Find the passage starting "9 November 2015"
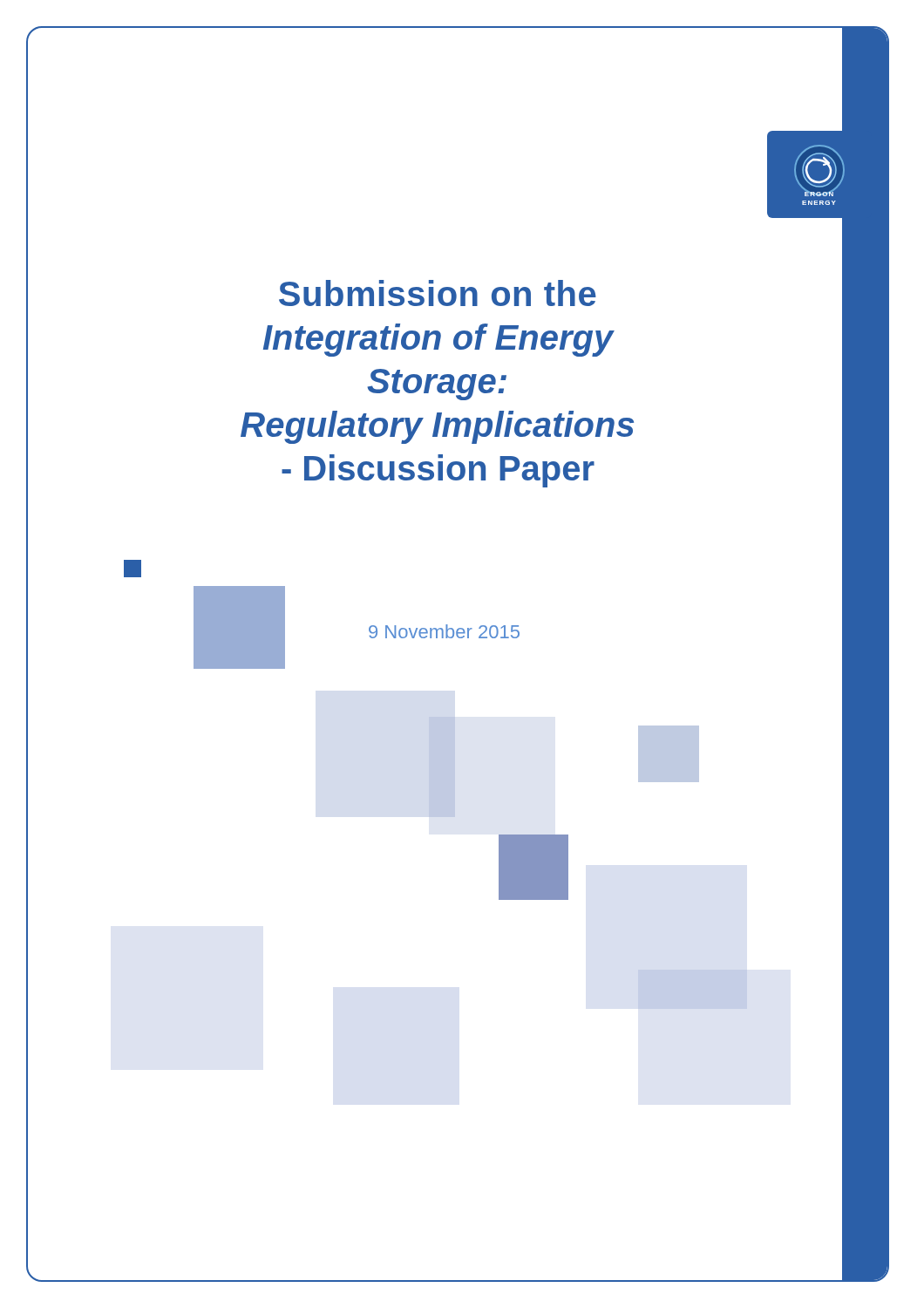This screenshot has height=1308, width=924. click(x=444, y=632)
